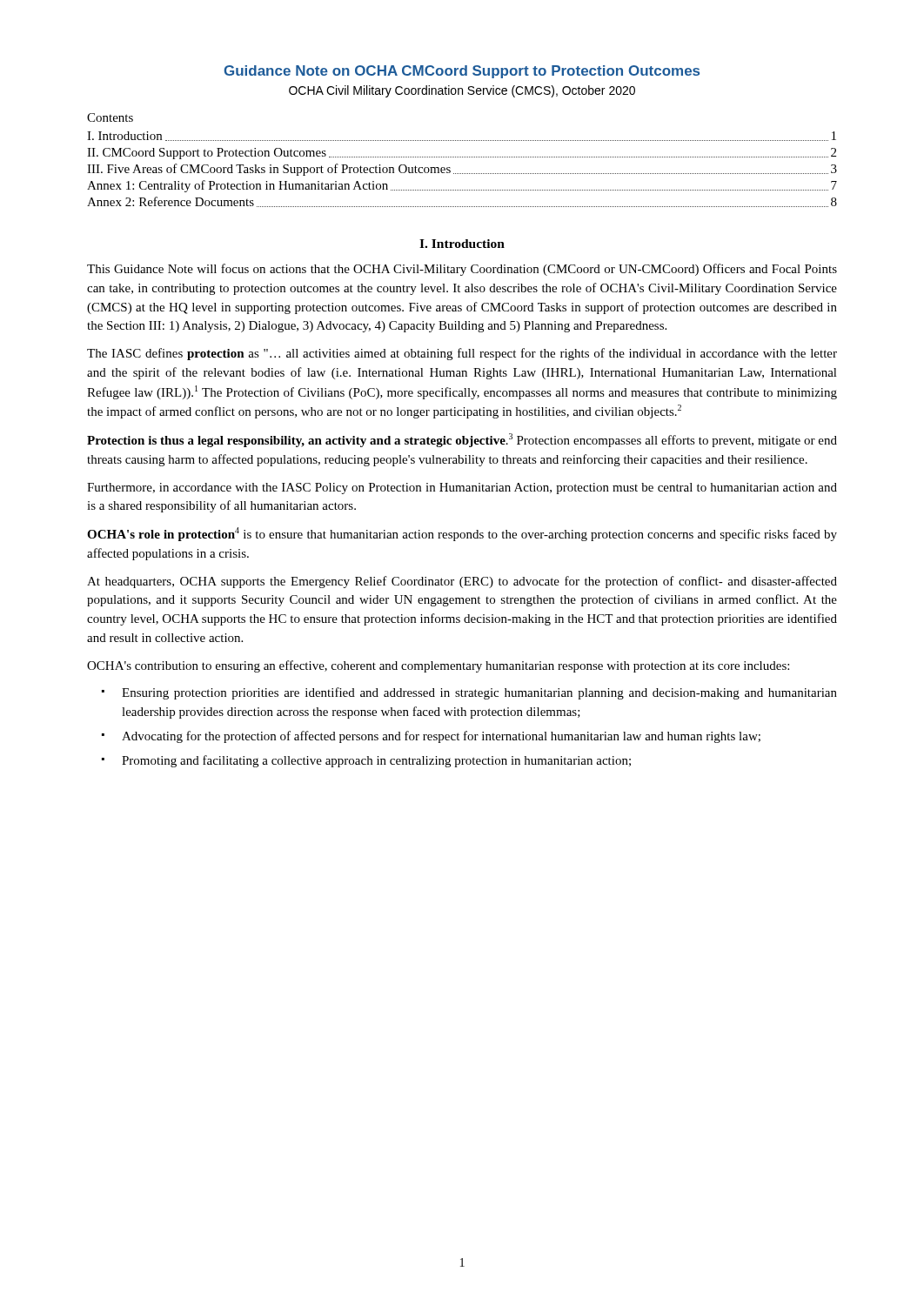The height and width of the screenshot is (1305, 924).
Task: Click on the list item containing "Promoting and facilitating a"
Action: click(x=377, y=760)
